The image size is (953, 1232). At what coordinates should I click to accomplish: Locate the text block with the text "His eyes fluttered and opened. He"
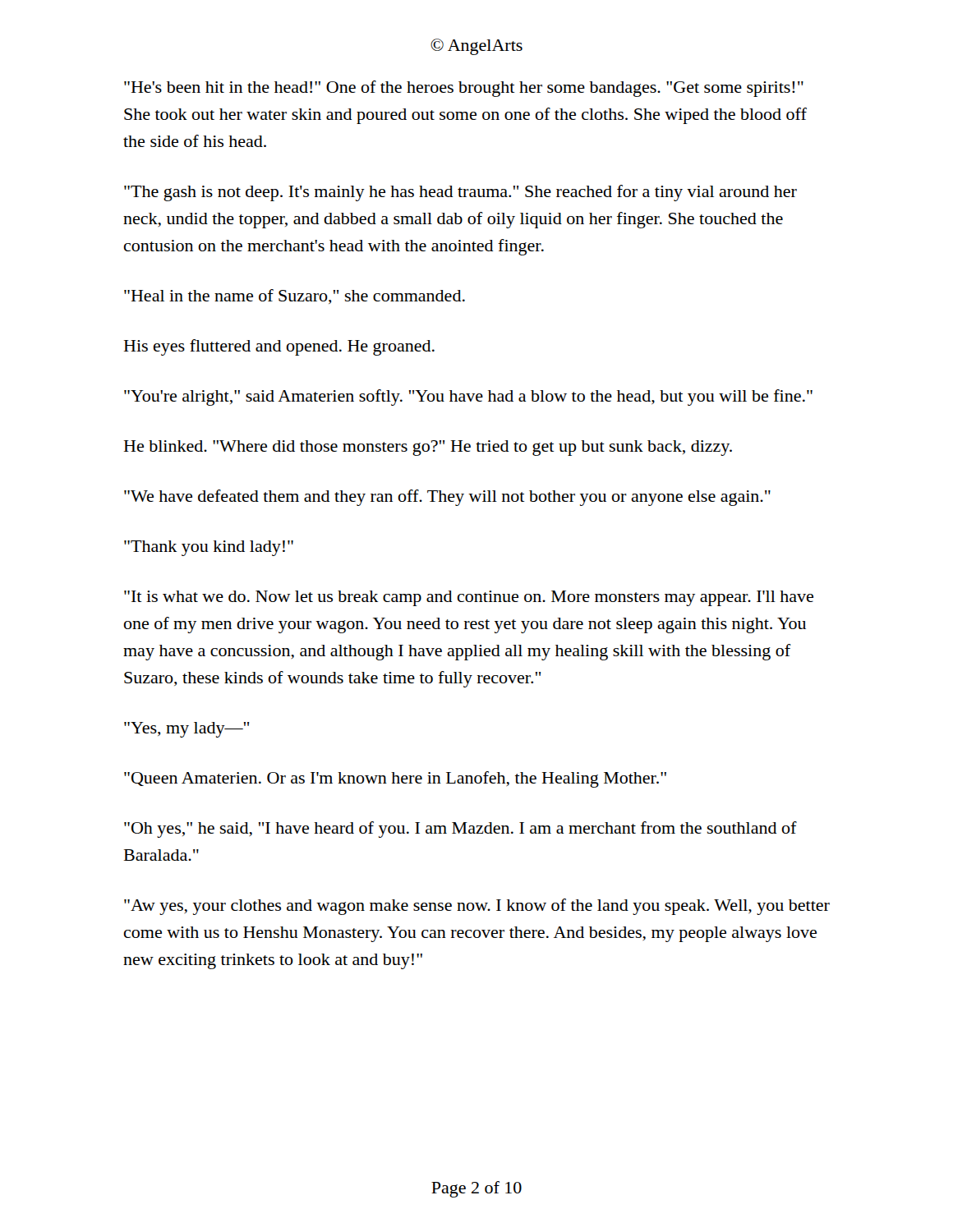279,345
